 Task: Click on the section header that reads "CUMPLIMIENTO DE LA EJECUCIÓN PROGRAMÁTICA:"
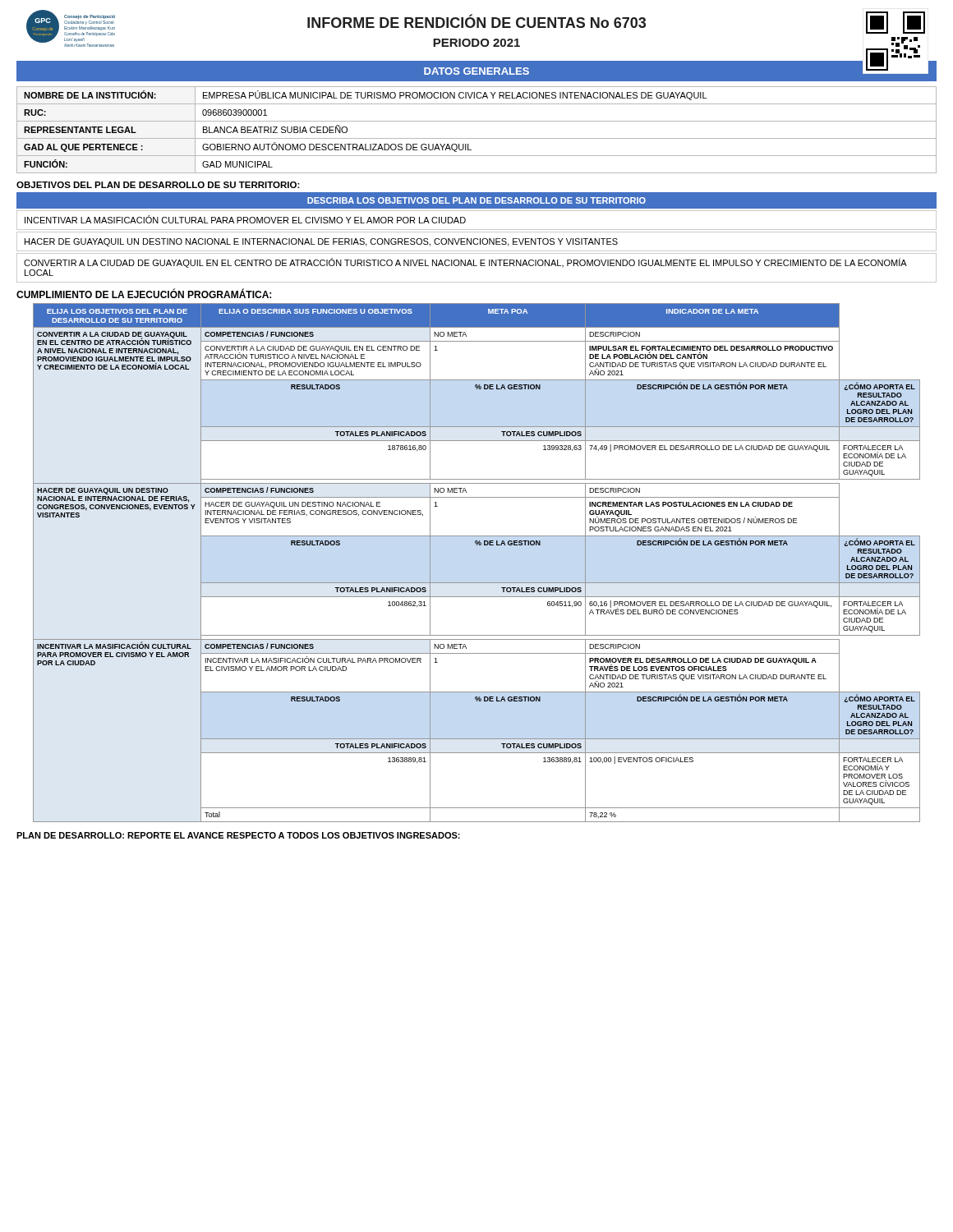(144, 295)
